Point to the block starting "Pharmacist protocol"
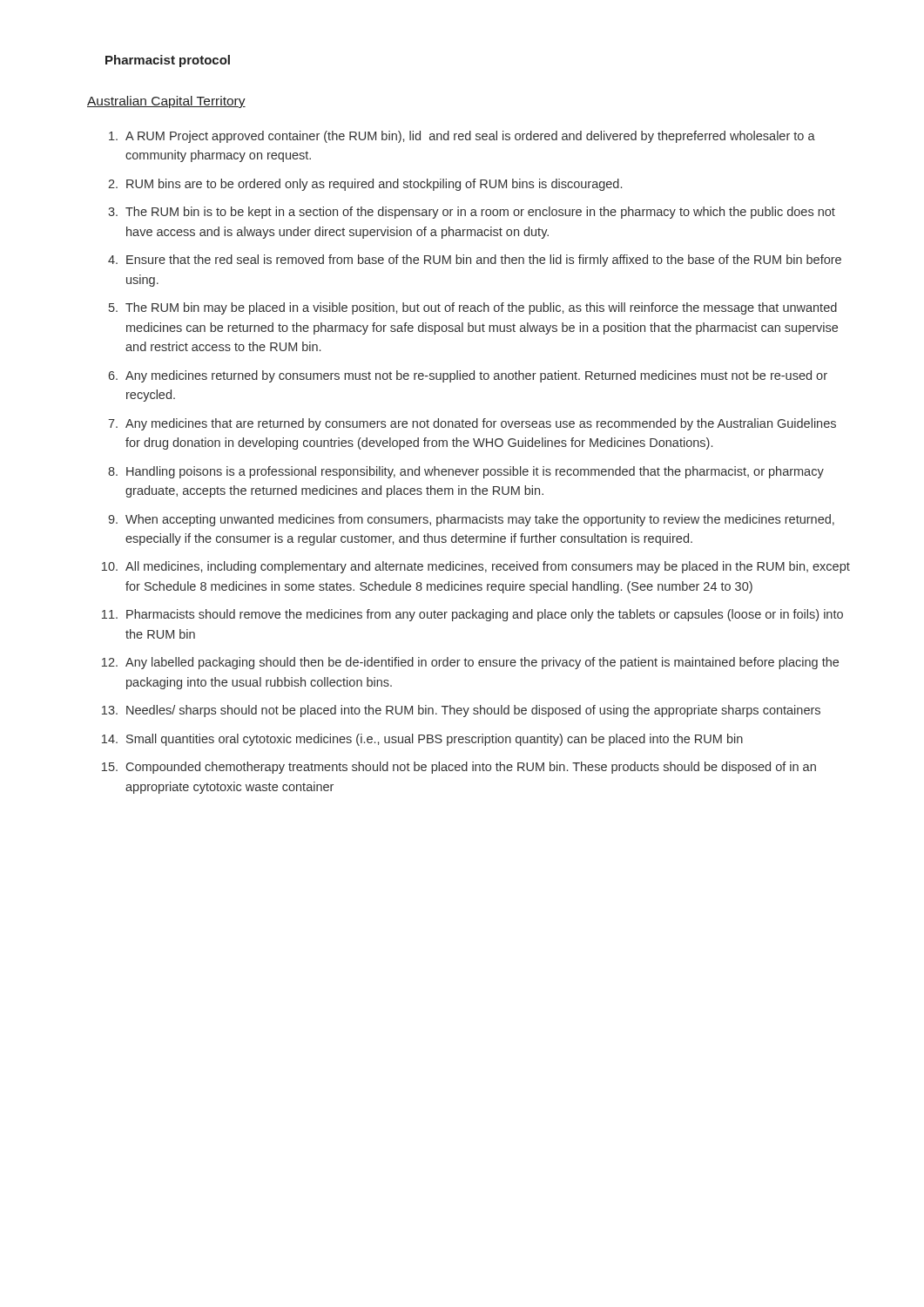The width and height of the screenshot is (924, 1307). [168, 60]
